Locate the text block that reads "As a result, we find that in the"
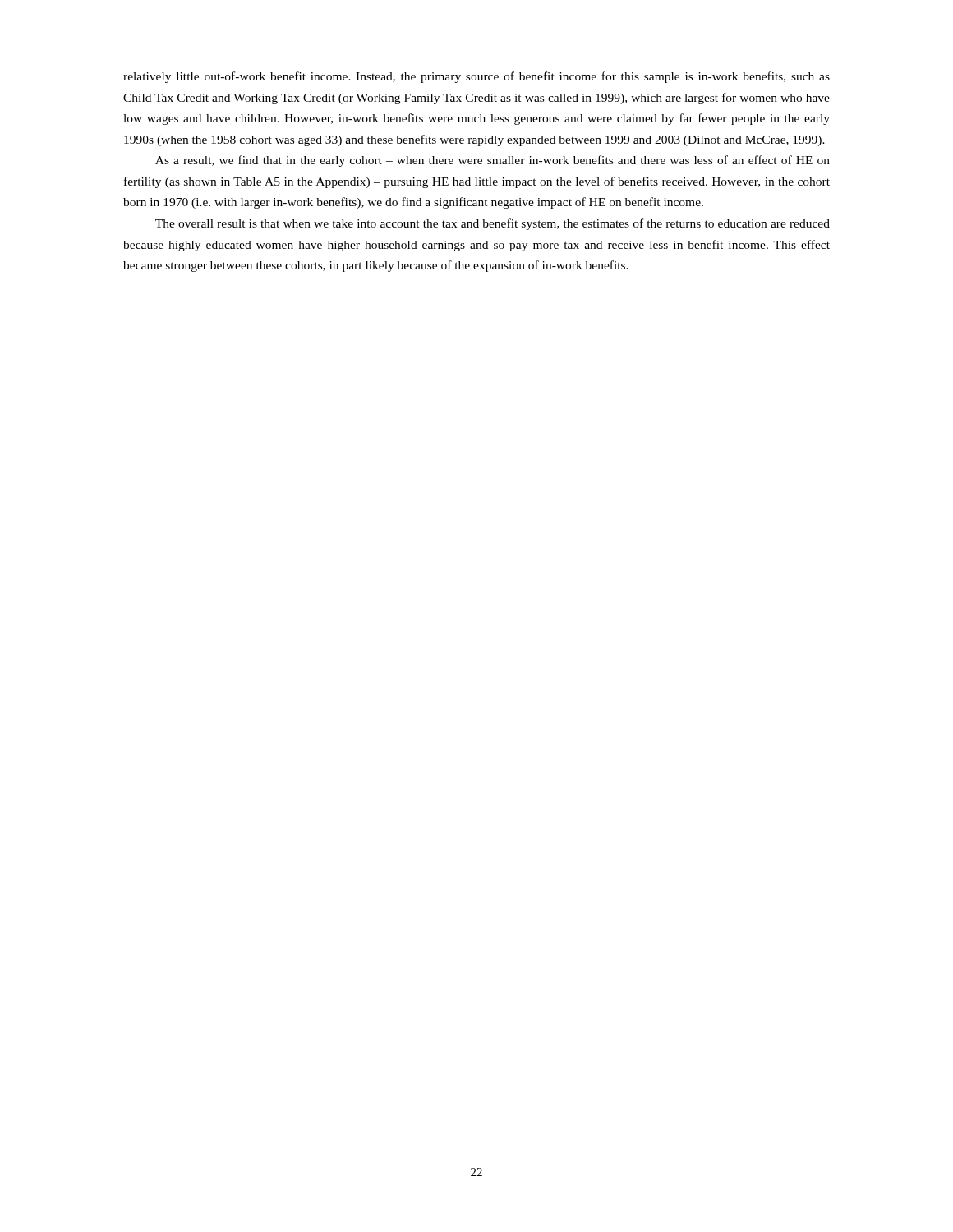This screenshot has width=953, height=1232. coord(476,181)
